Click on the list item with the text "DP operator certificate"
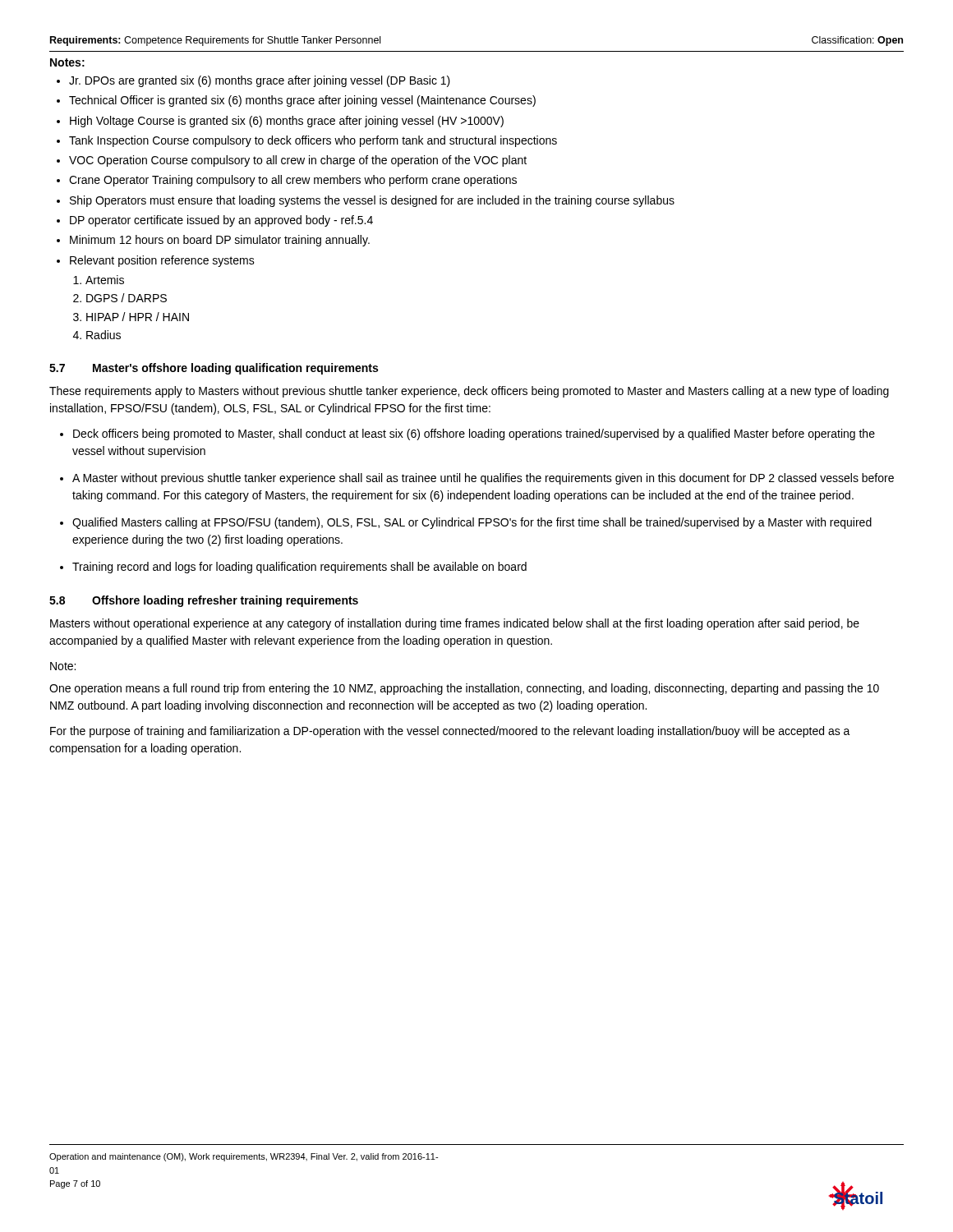This screenshot has width=953, height=1232. (221, 220)
